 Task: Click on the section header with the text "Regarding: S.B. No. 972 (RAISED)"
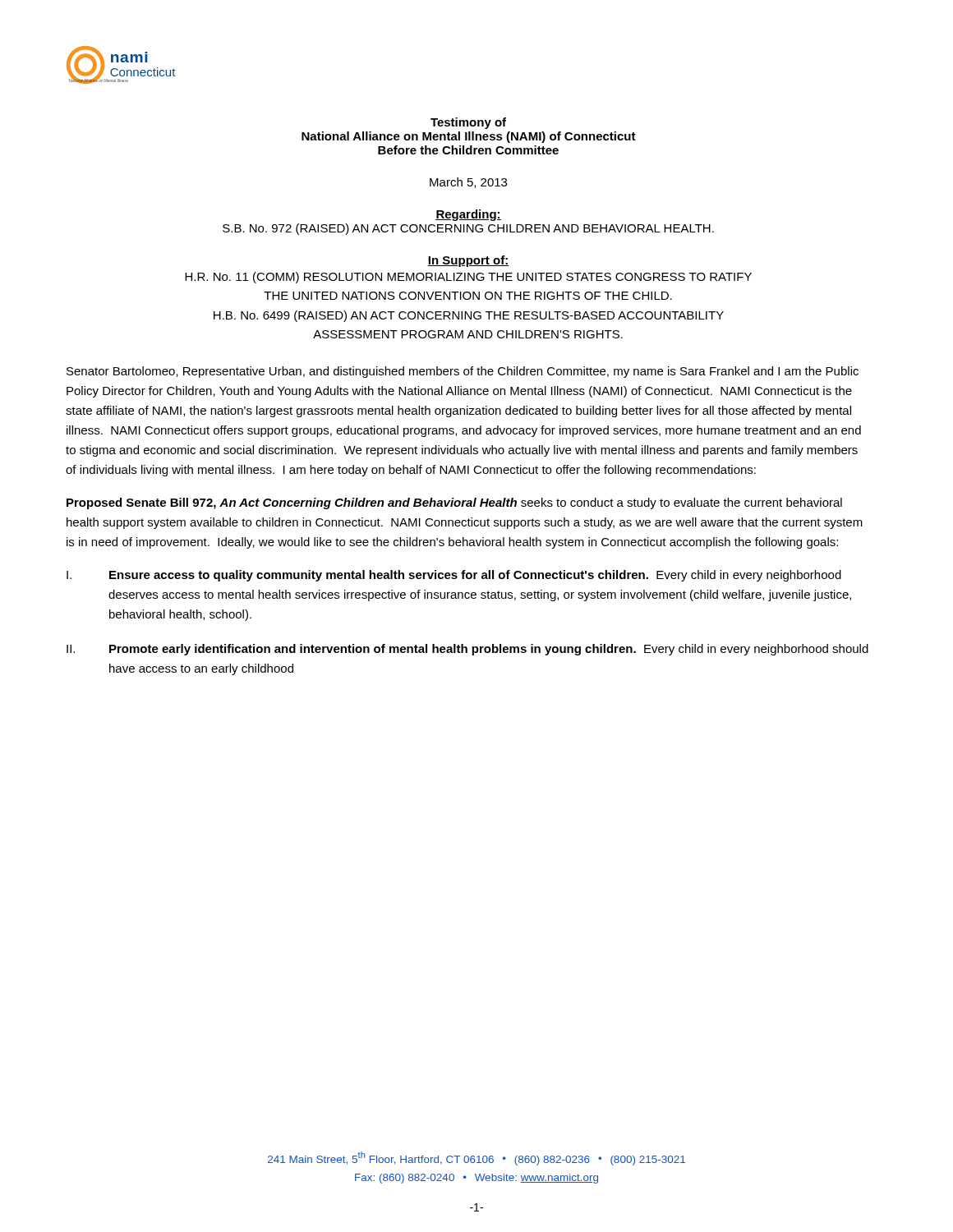coord(468,221)
